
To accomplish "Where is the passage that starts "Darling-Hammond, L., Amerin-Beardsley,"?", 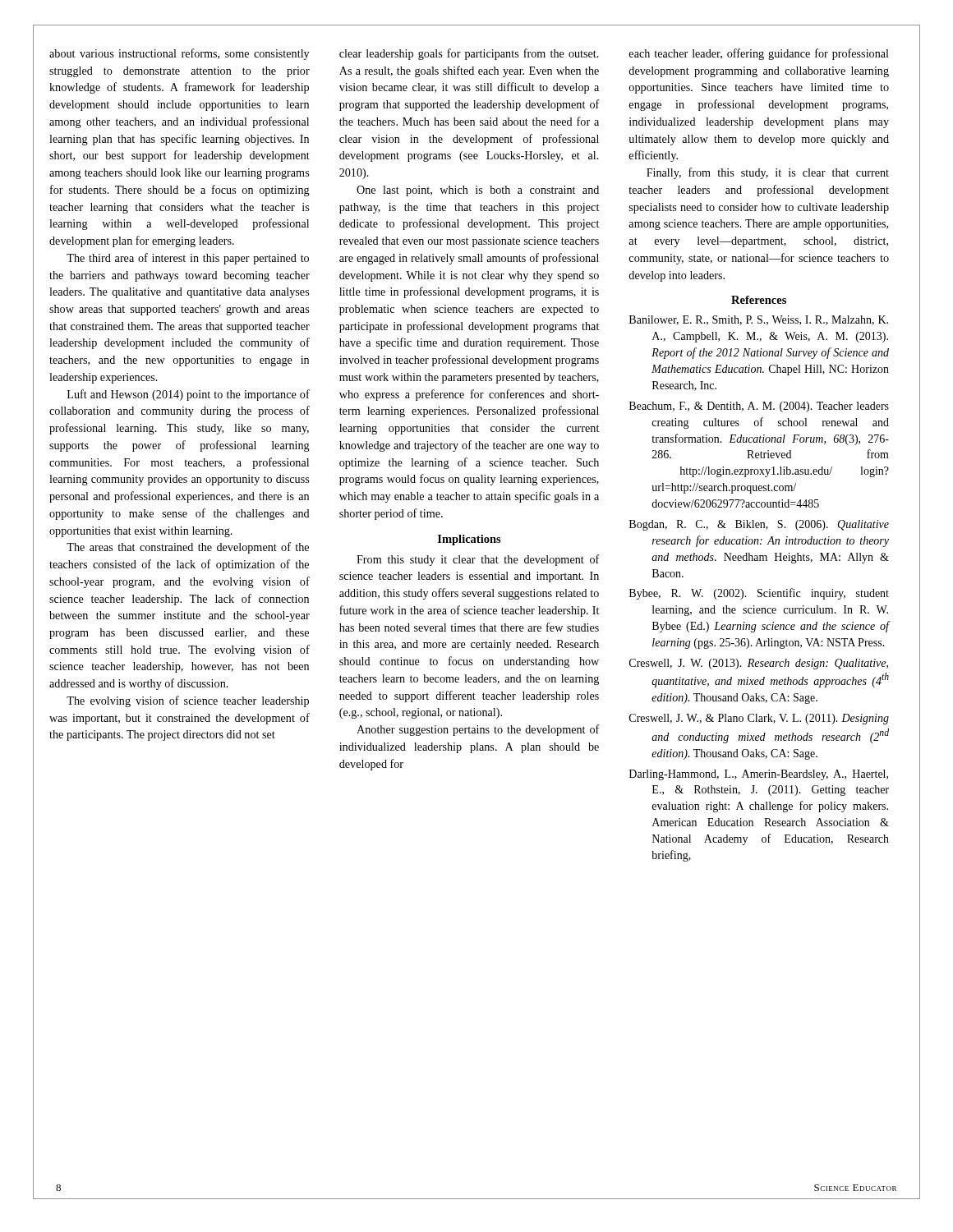I will (x=759, y=814).
